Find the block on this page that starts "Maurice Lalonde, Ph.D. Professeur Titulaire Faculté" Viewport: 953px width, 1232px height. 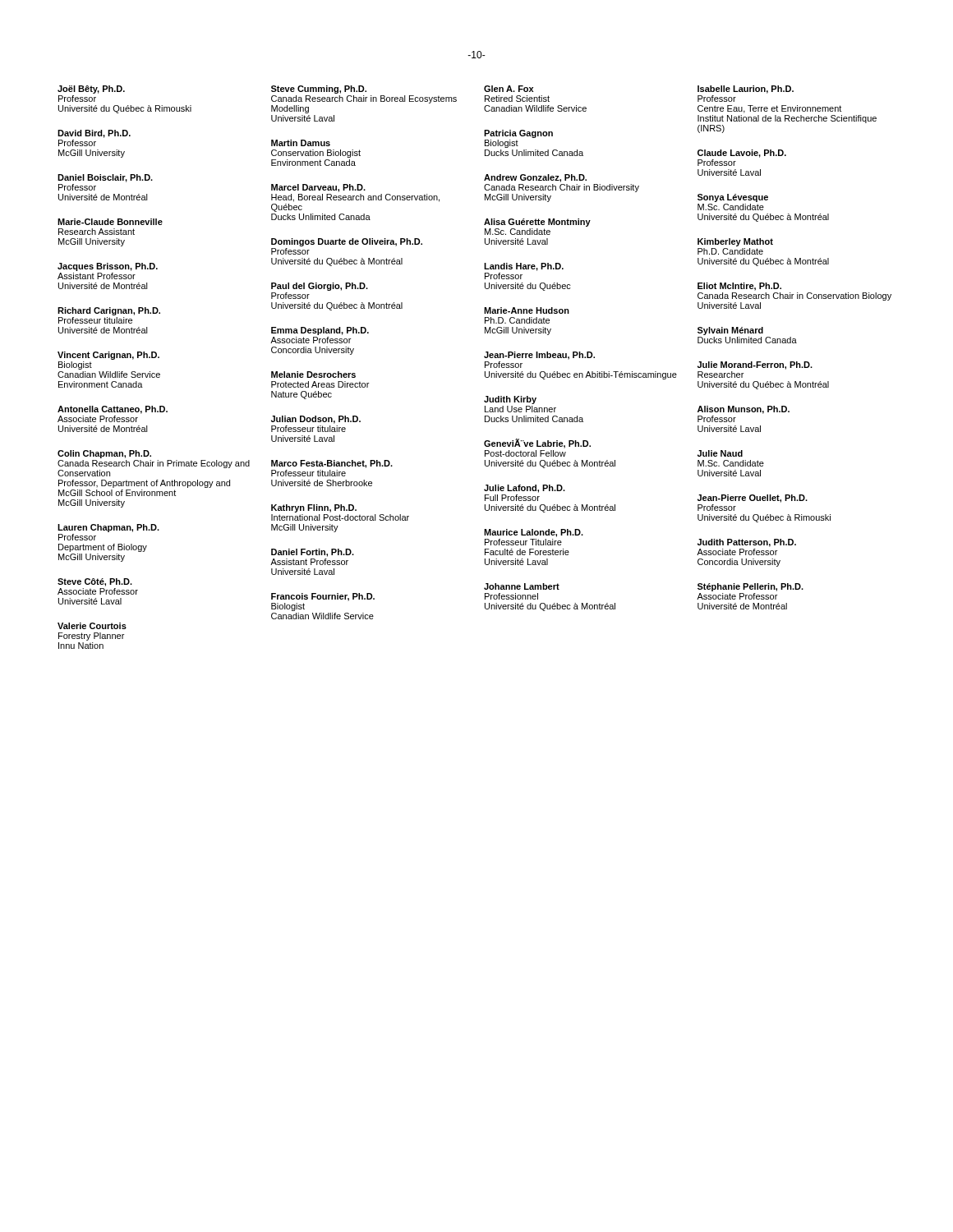point(534,533)
